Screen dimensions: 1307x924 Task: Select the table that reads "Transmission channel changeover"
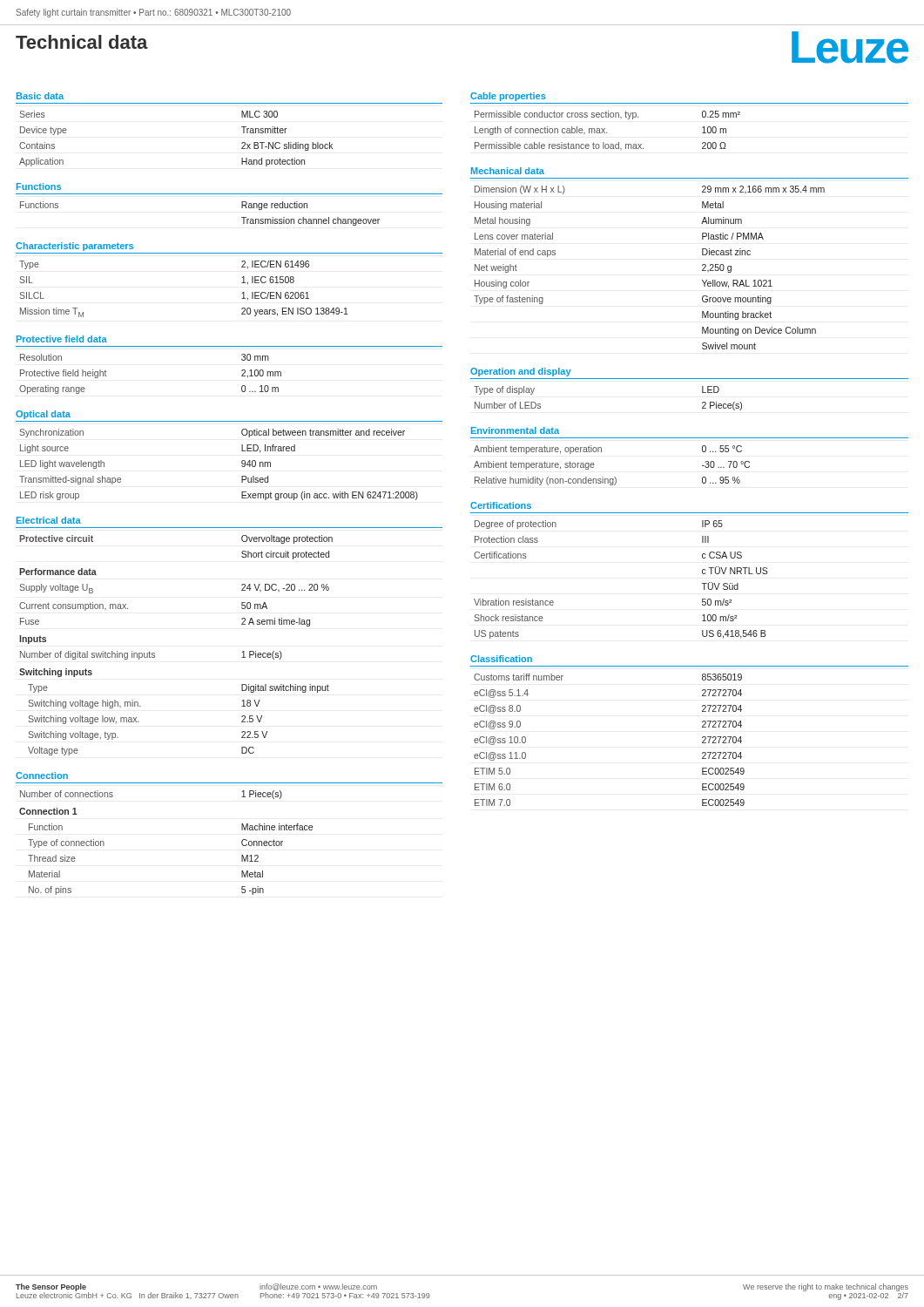pos(229,212)
